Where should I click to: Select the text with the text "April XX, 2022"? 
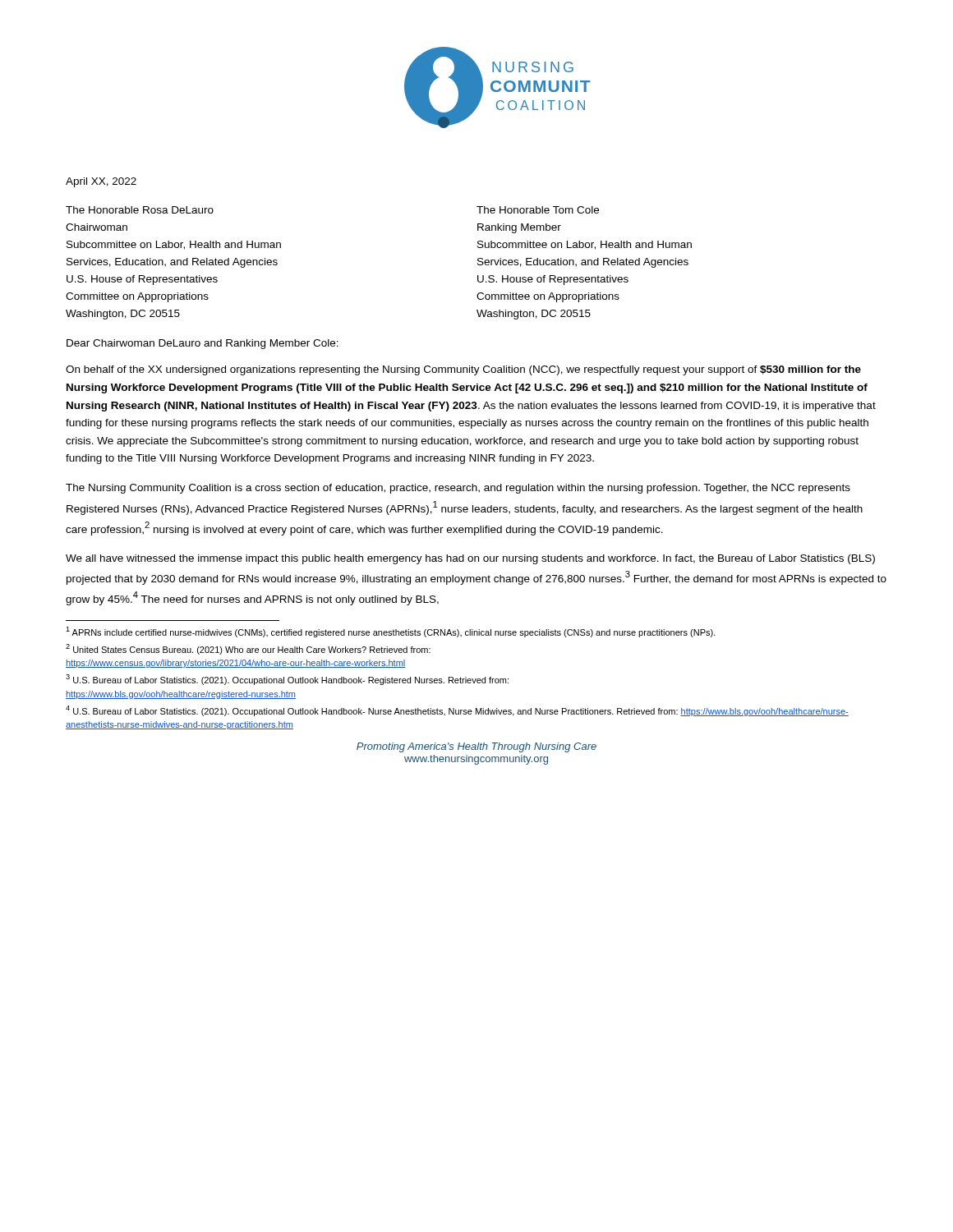101,181
